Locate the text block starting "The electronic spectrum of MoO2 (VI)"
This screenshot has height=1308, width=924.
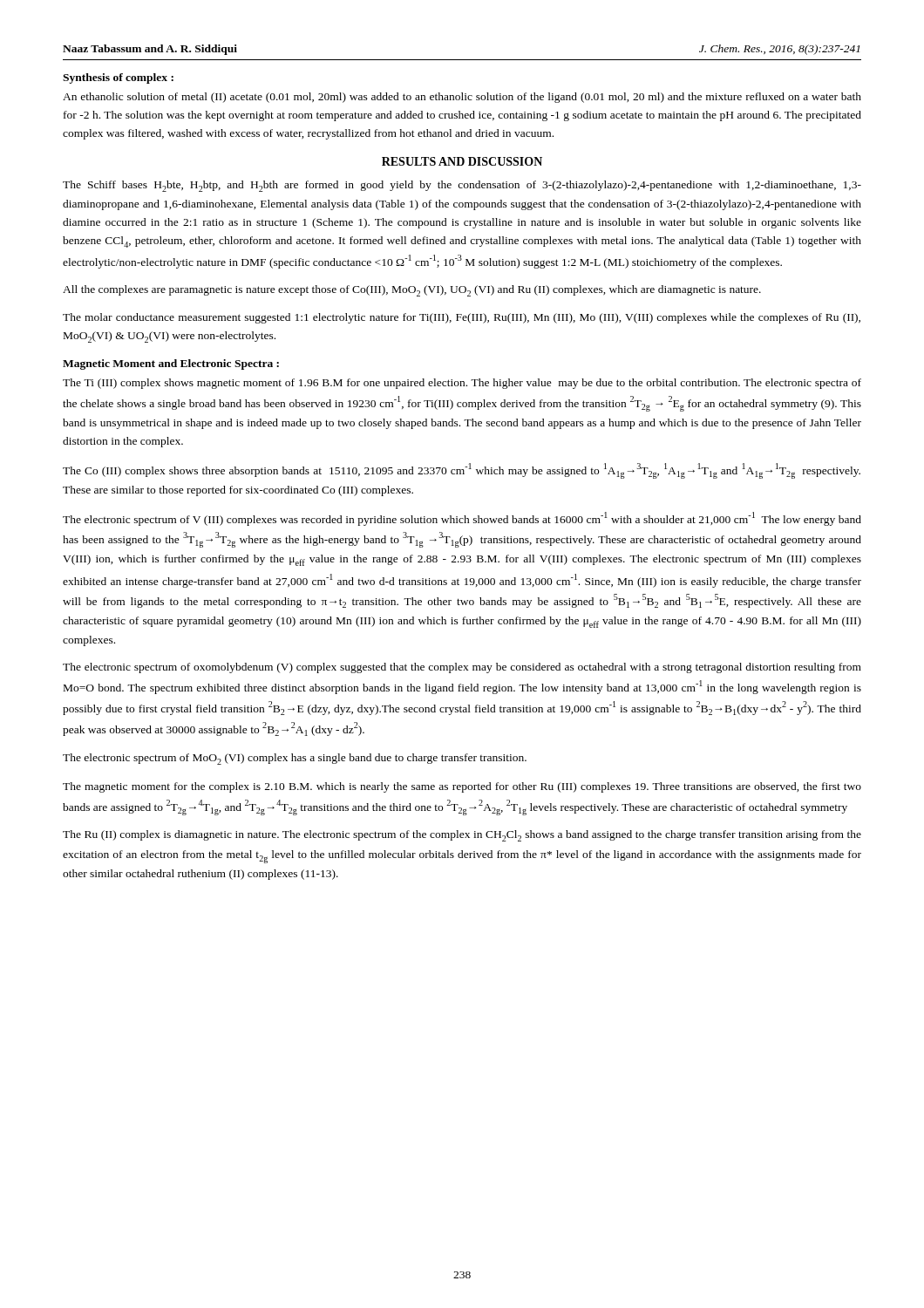point(295,759)
